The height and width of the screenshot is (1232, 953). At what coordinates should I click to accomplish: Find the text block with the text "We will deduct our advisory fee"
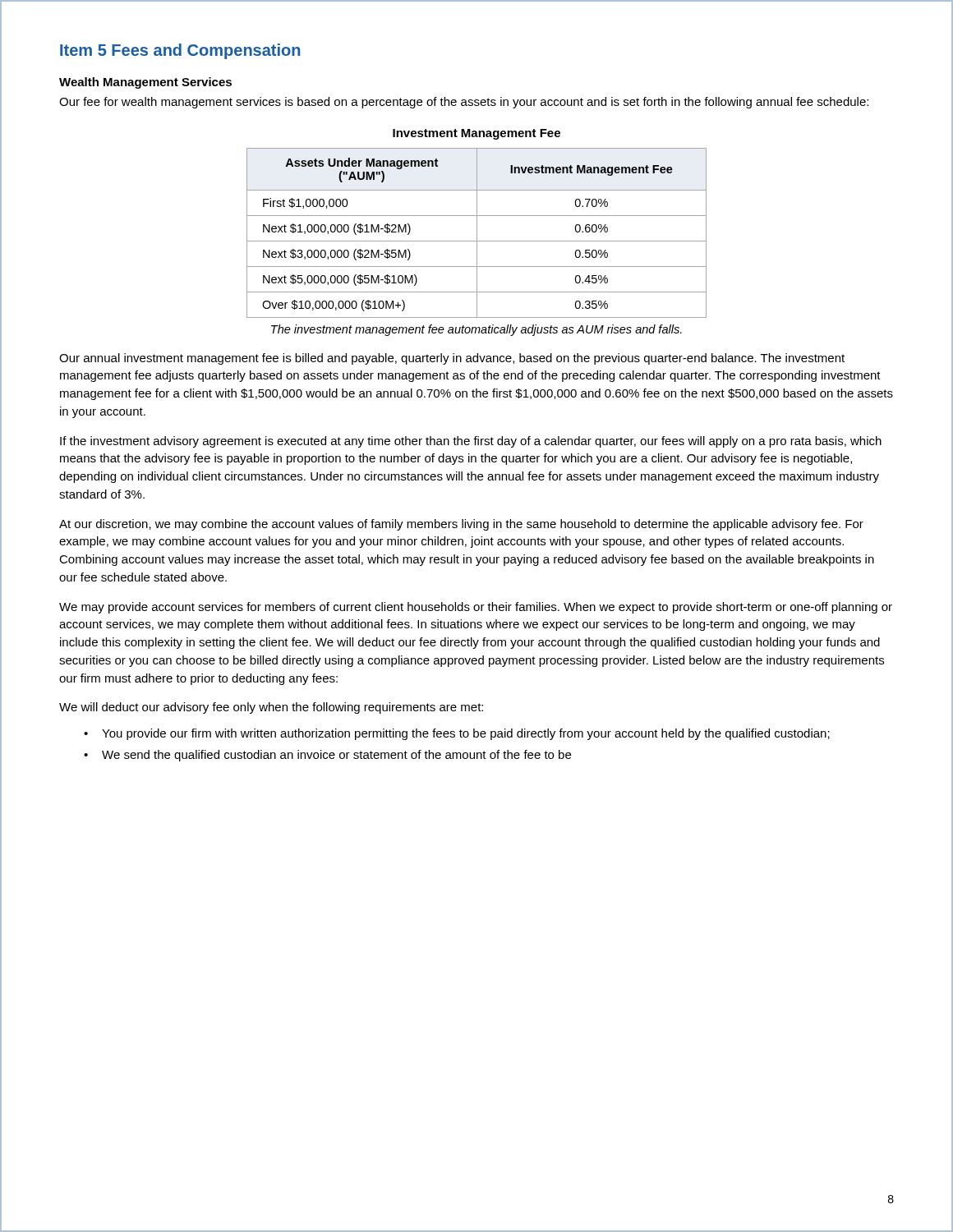[x=272, y=707]
